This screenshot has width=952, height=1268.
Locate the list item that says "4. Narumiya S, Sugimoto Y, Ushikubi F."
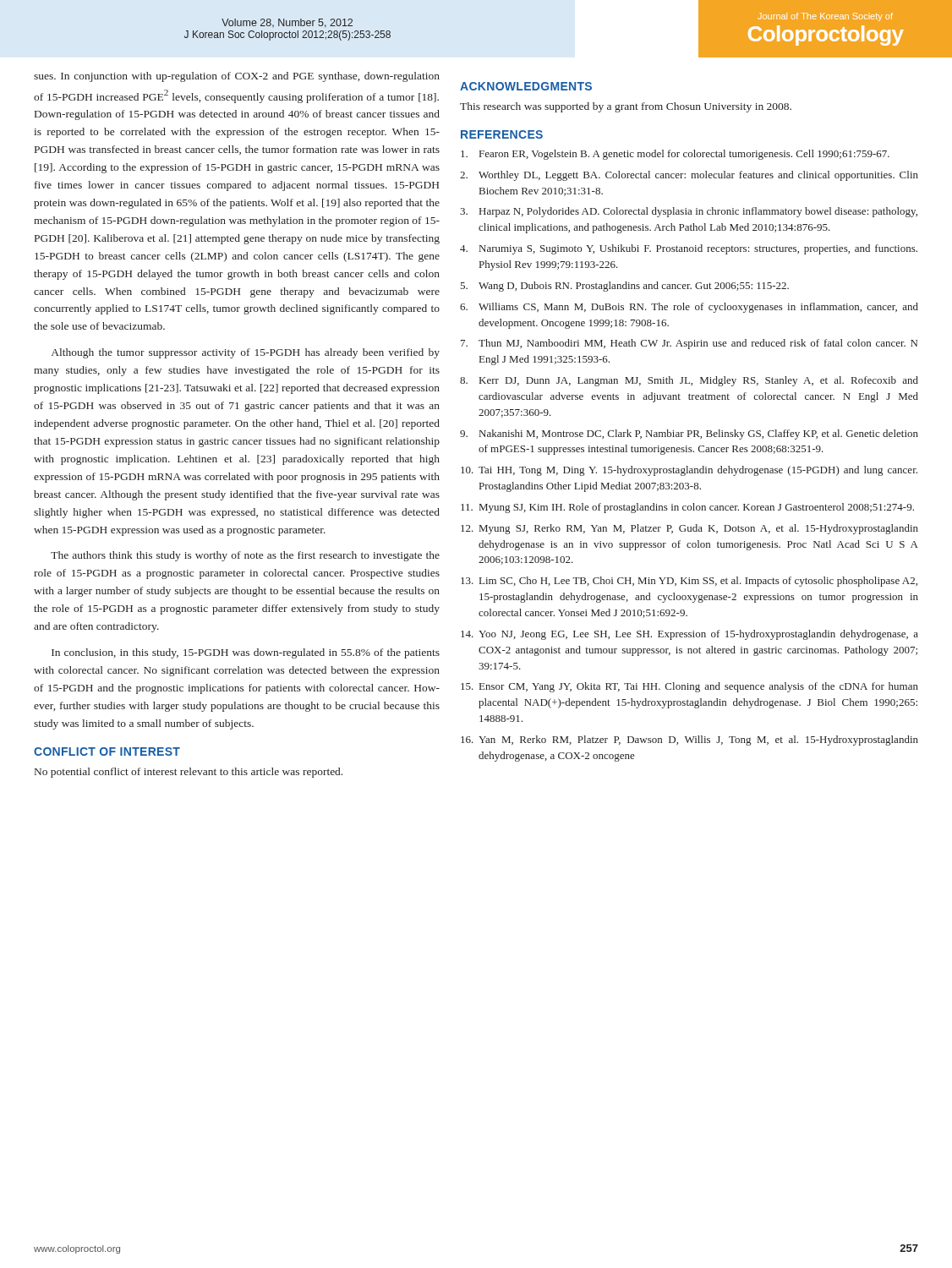tap(689, 257)
